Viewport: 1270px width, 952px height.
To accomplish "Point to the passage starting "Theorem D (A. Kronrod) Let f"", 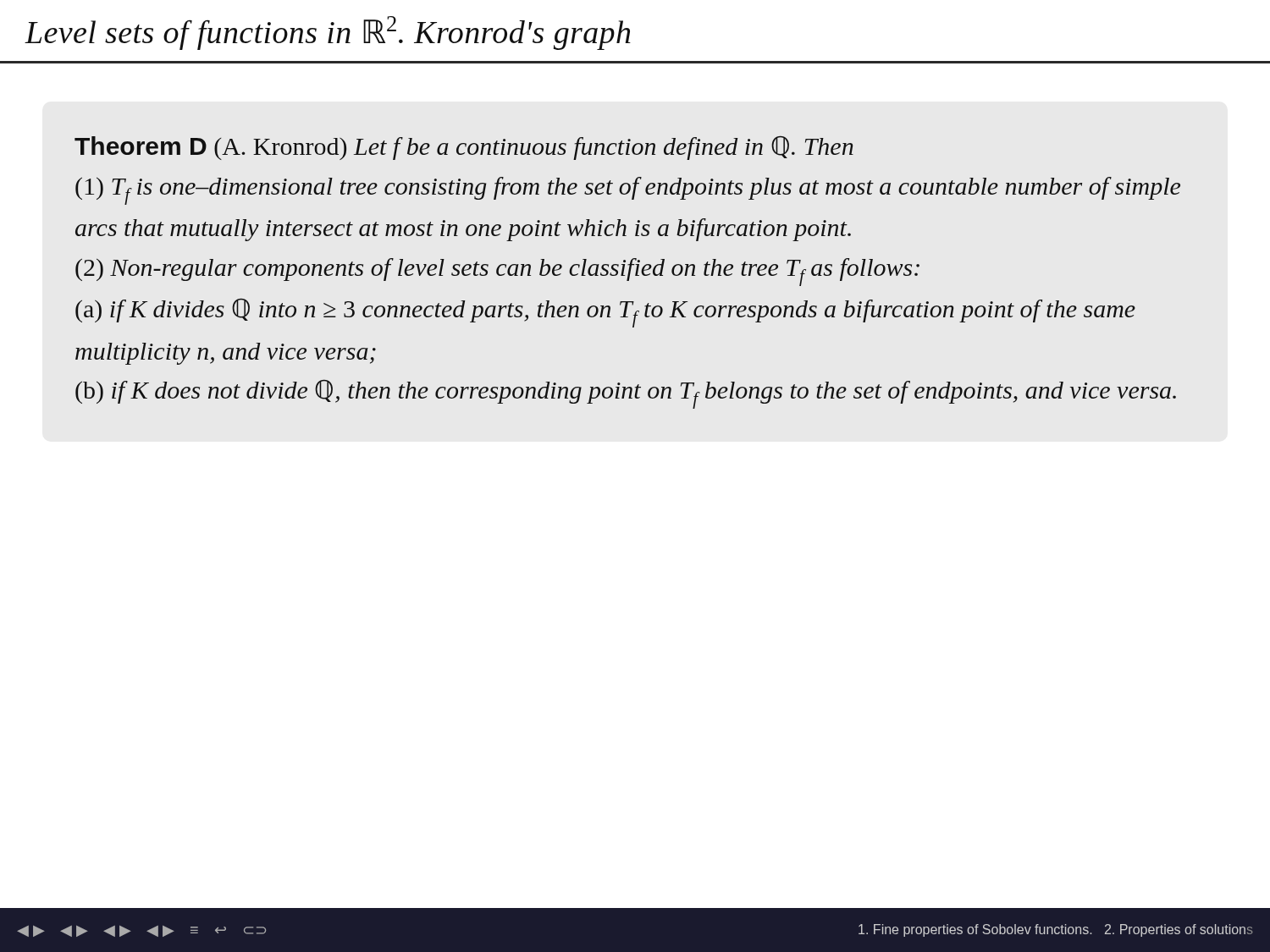I will (x=635, y=270).
